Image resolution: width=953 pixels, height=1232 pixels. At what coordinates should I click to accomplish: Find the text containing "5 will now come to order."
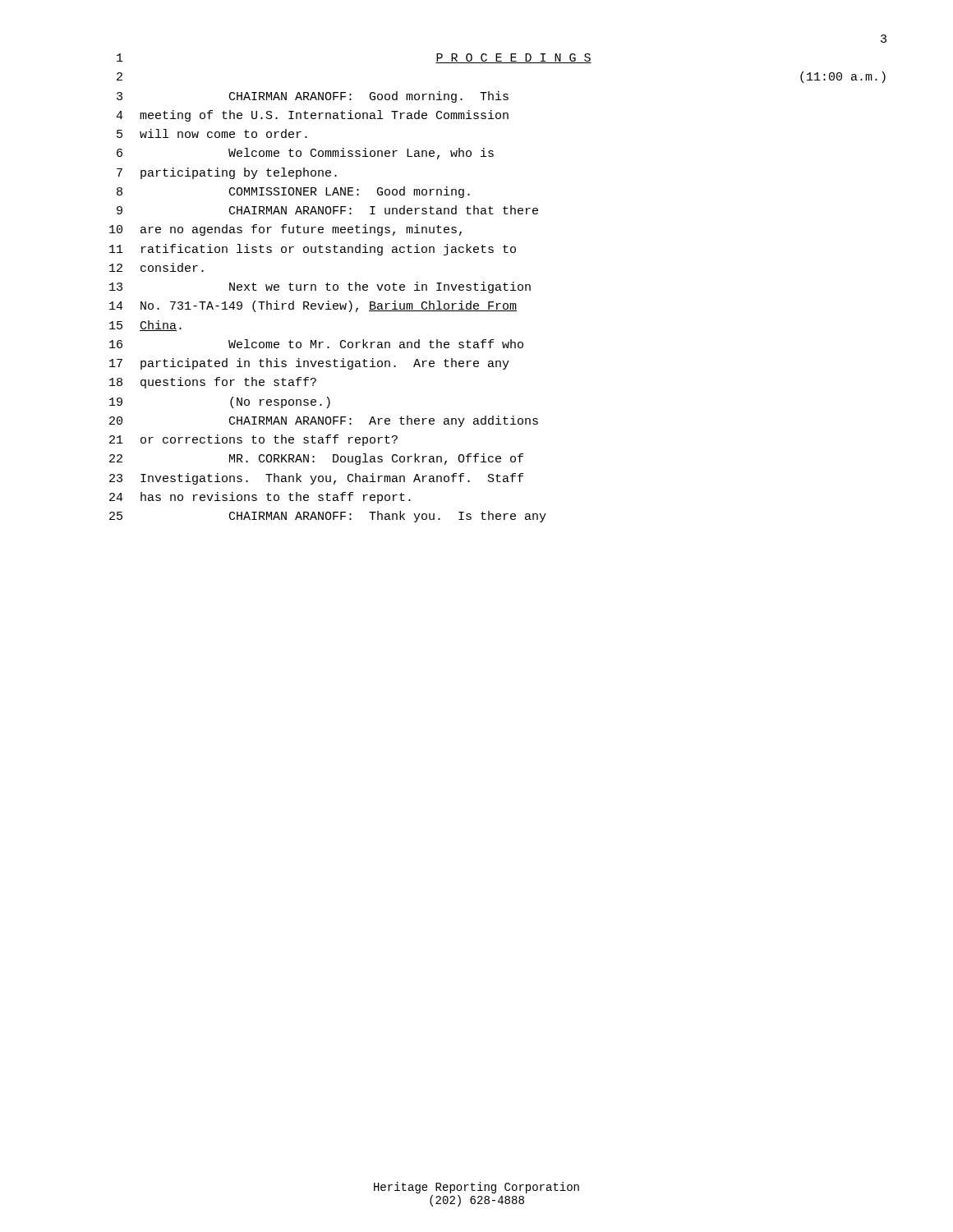tap(212, 133)
